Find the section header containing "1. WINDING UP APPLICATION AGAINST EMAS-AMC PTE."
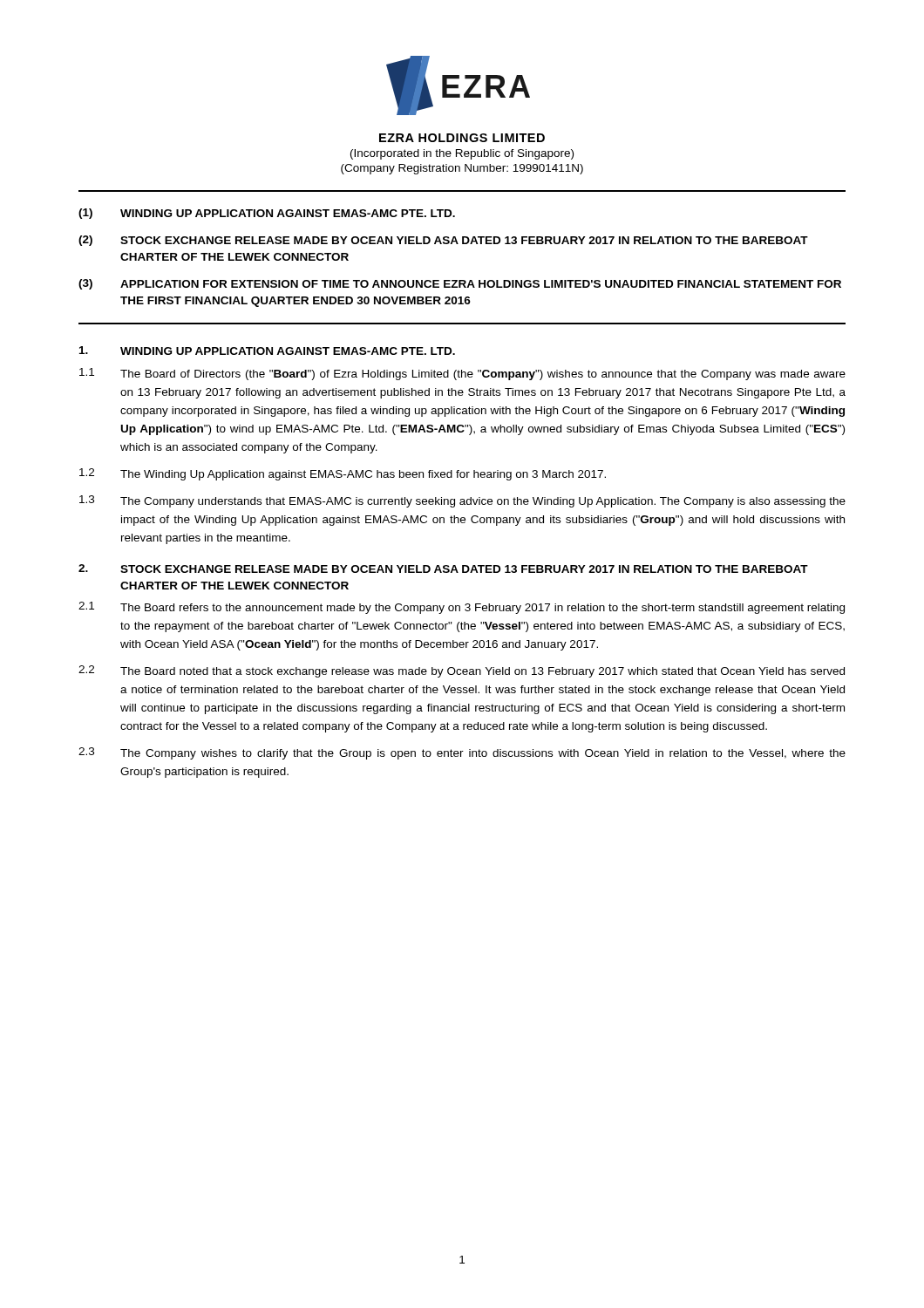The width and height of the screenshot is (924, 1308). click(267, 352)
